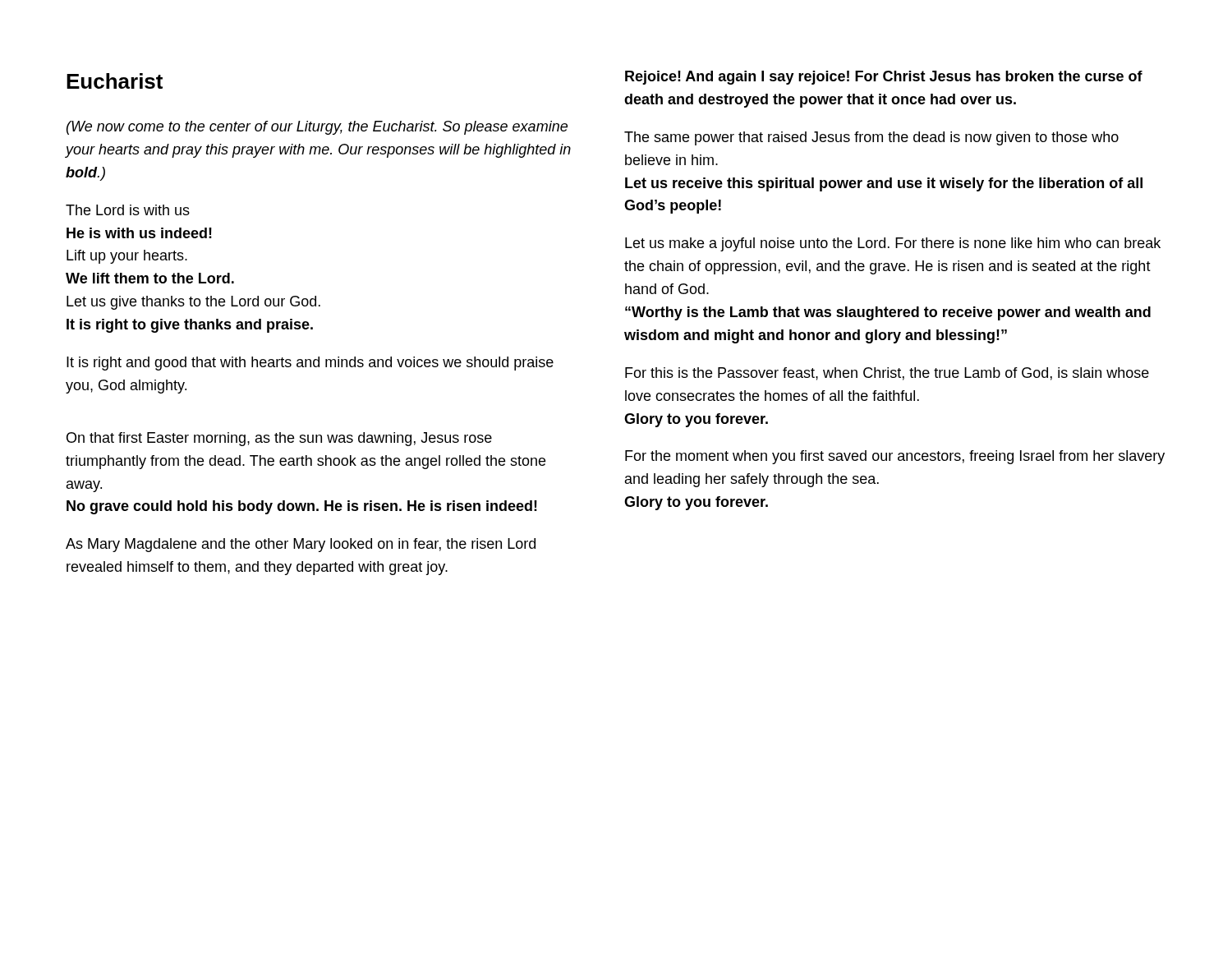The width and height of the screenshot is (1232, 953).
Task: Locate the block of text that opens with "The same power that"
Action: tap(895, 172)
